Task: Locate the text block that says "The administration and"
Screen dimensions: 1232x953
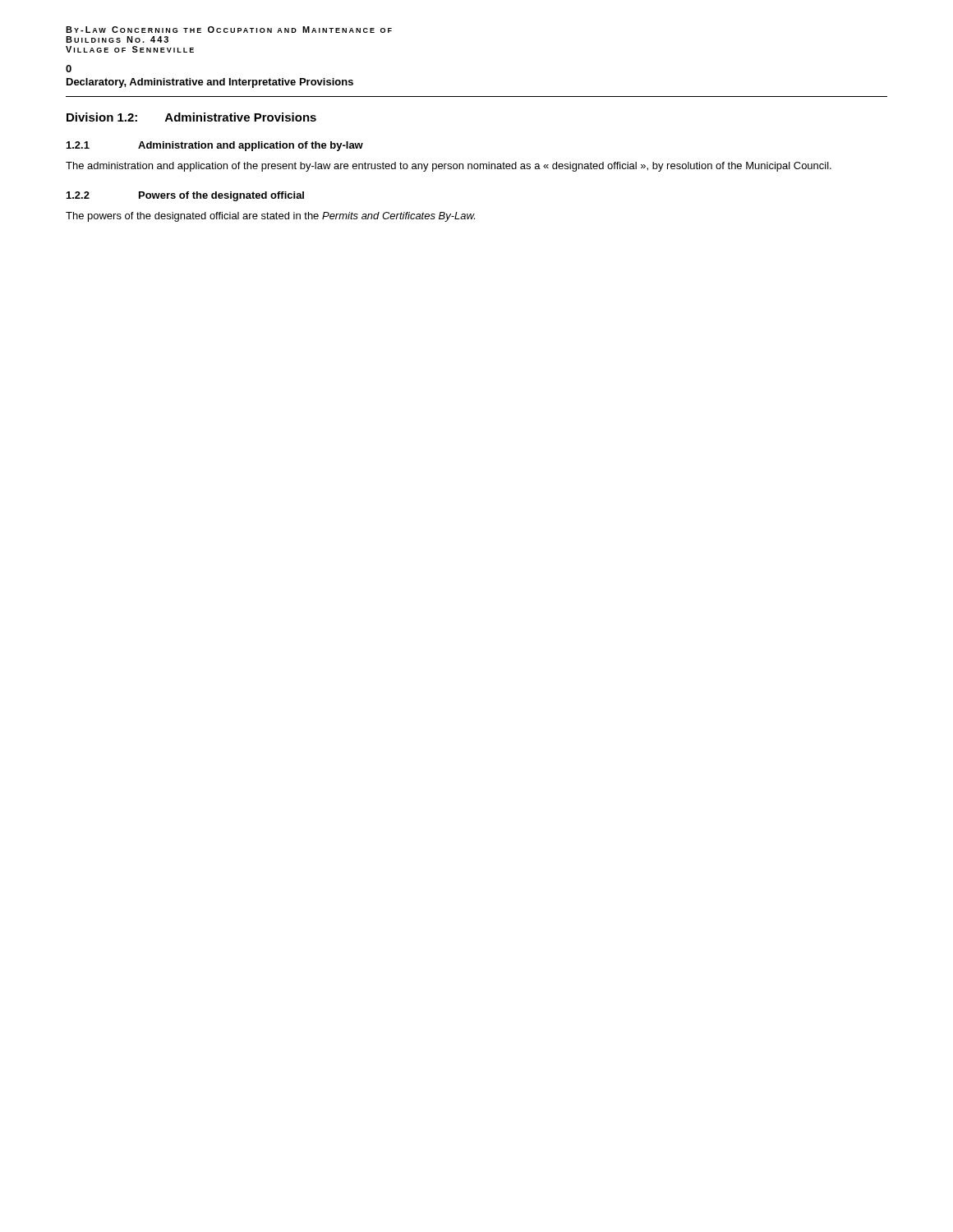Action: 449,165
